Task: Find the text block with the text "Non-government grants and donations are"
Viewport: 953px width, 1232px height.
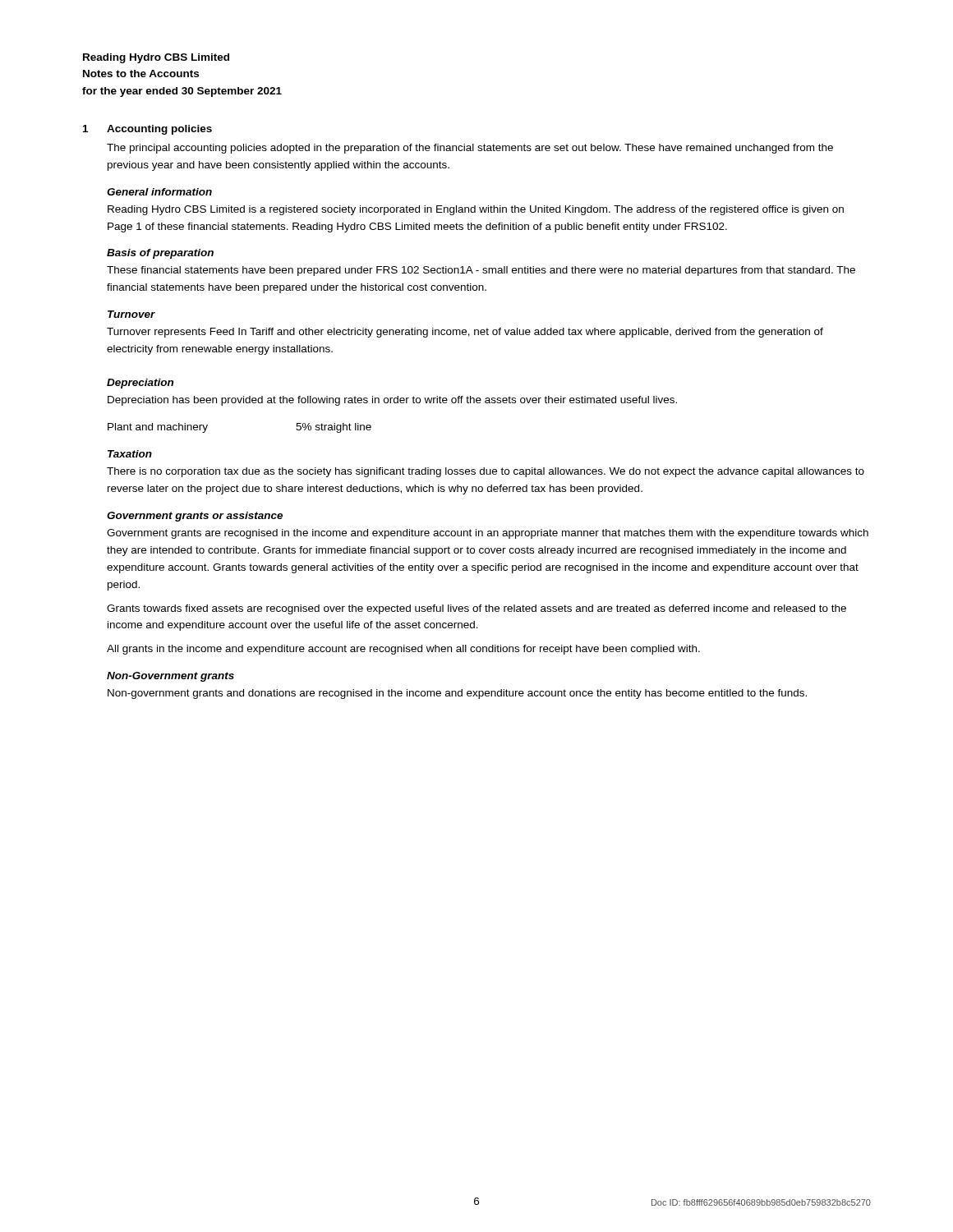Action: (489, 694)
